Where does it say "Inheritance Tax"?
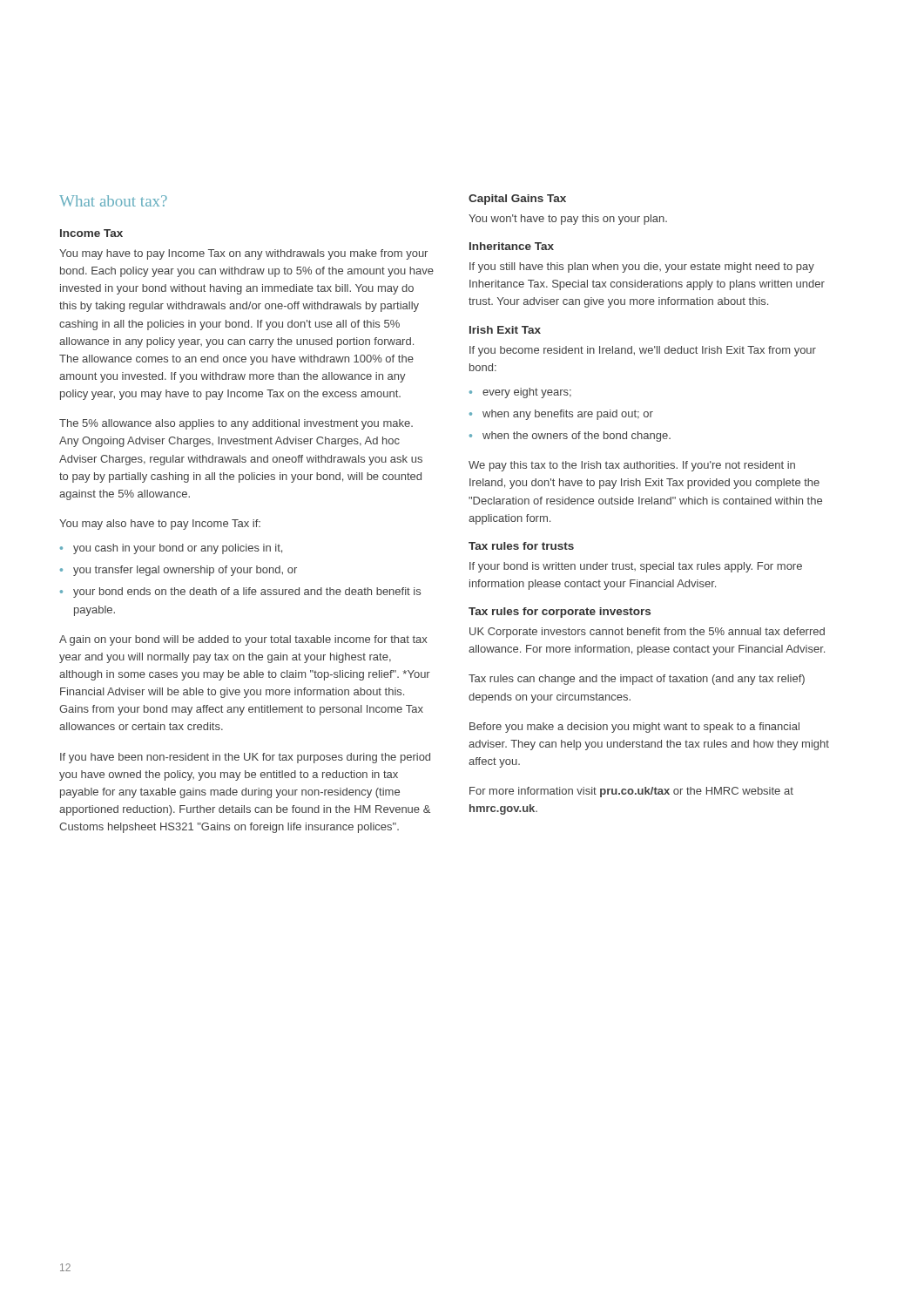This screenshot has width=924, height=1307. (512, 246)
